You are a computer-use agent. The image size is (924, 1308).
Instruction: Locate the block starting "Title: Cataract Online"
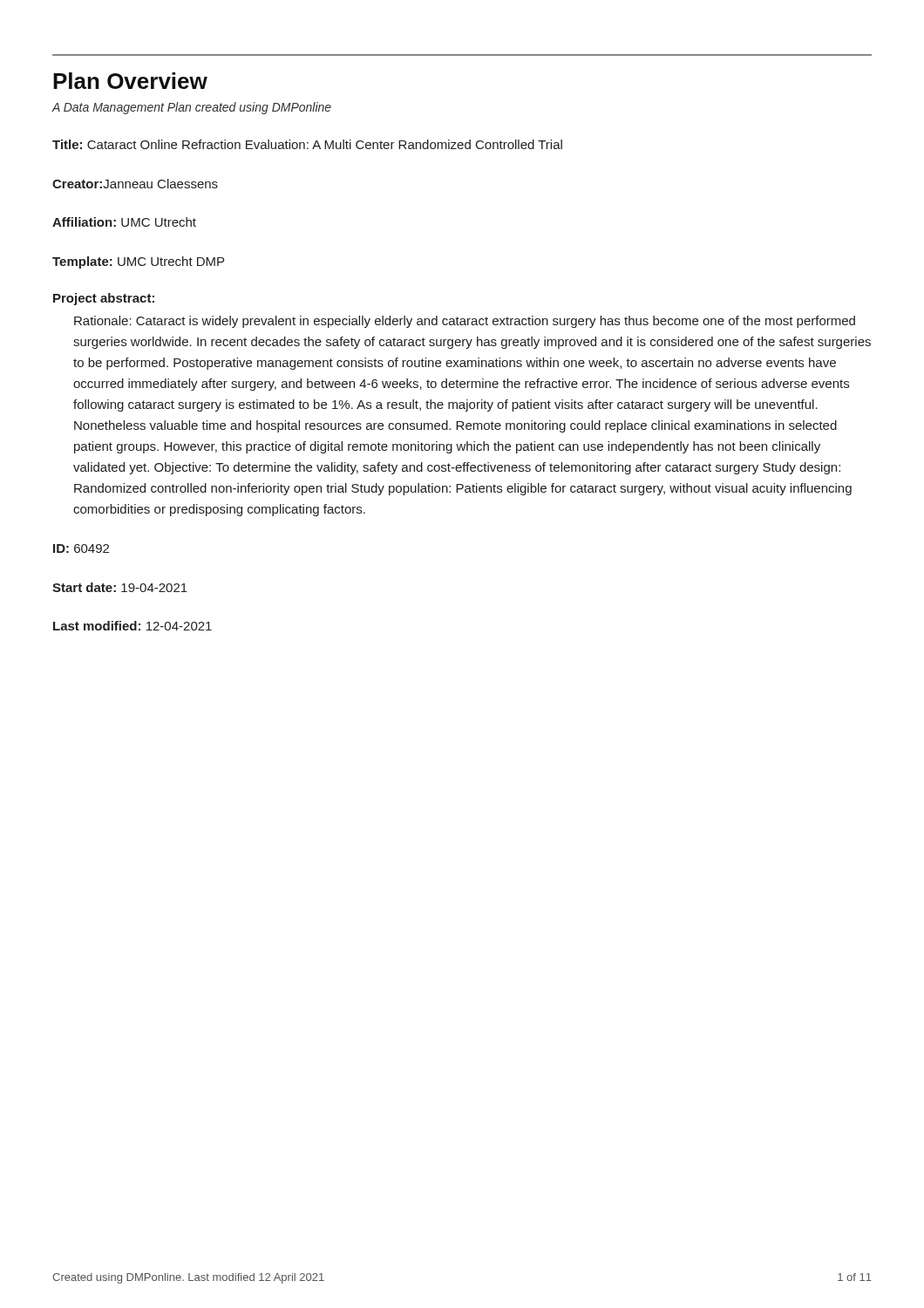pyautogui.click(x=308, y=144)
